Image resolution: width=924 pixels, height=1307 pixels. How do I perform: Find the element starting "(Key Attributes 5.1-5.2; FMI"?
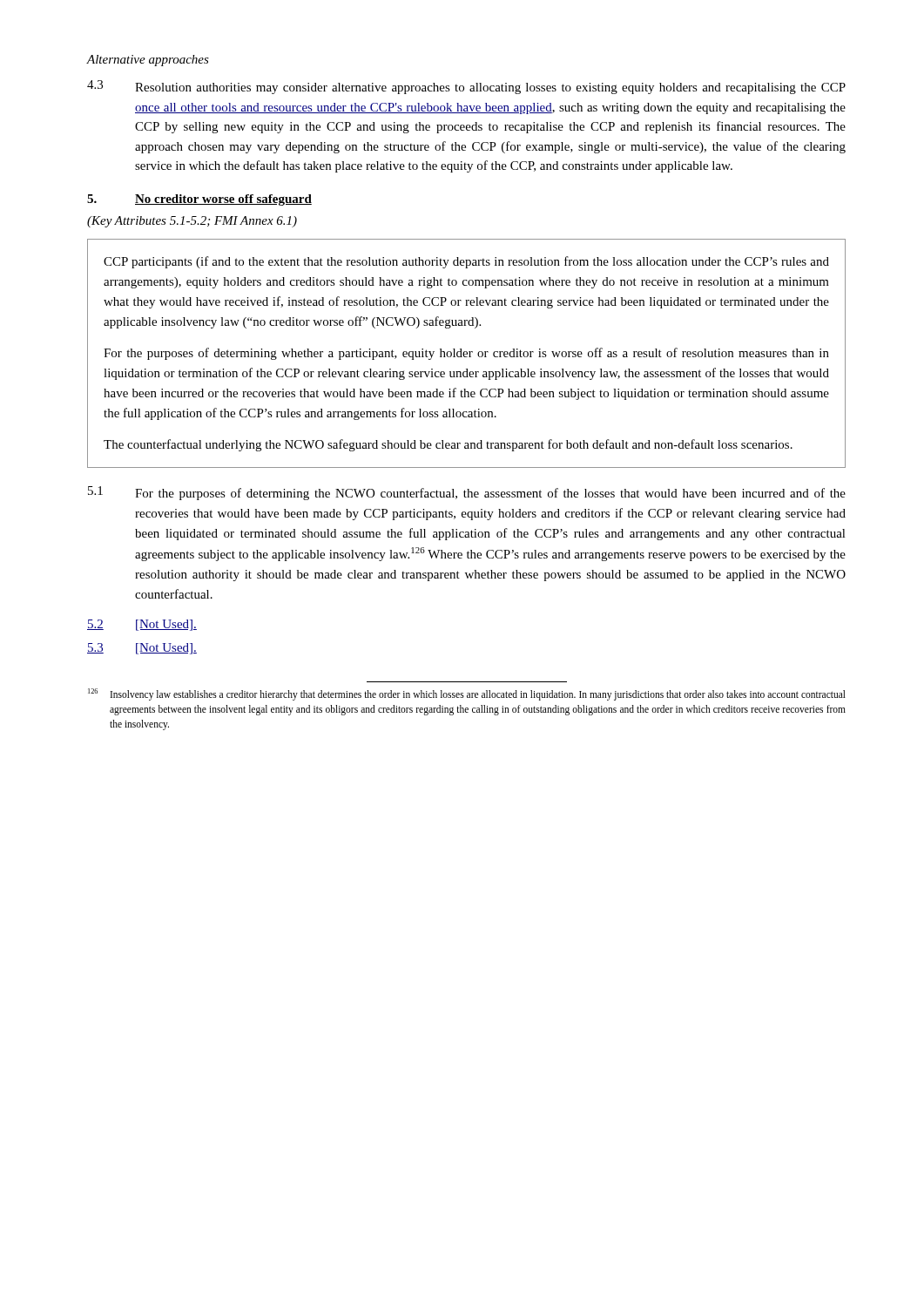[192, 220]
